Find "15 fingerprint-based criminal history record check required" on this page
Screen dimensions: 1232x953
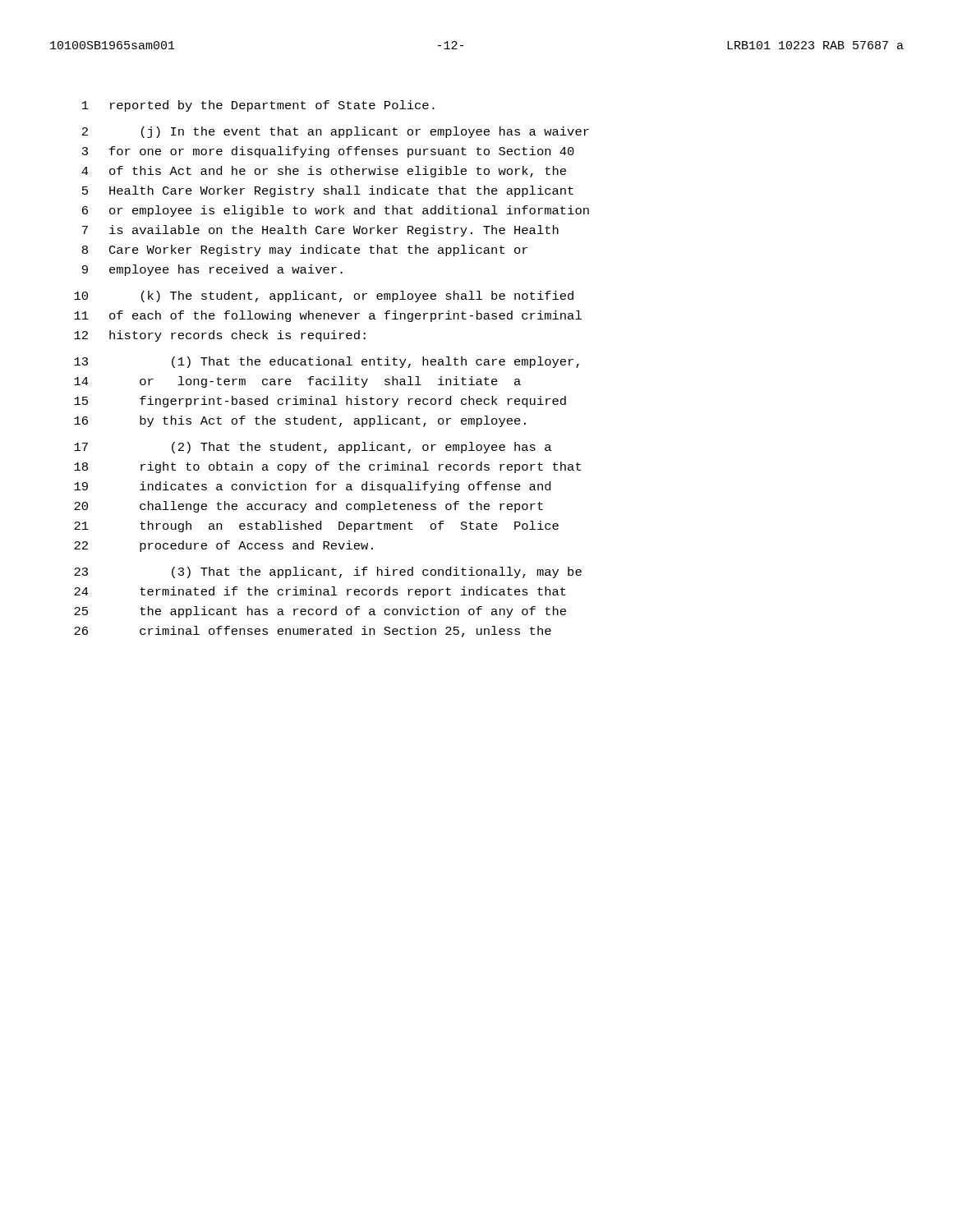[476, 402]
